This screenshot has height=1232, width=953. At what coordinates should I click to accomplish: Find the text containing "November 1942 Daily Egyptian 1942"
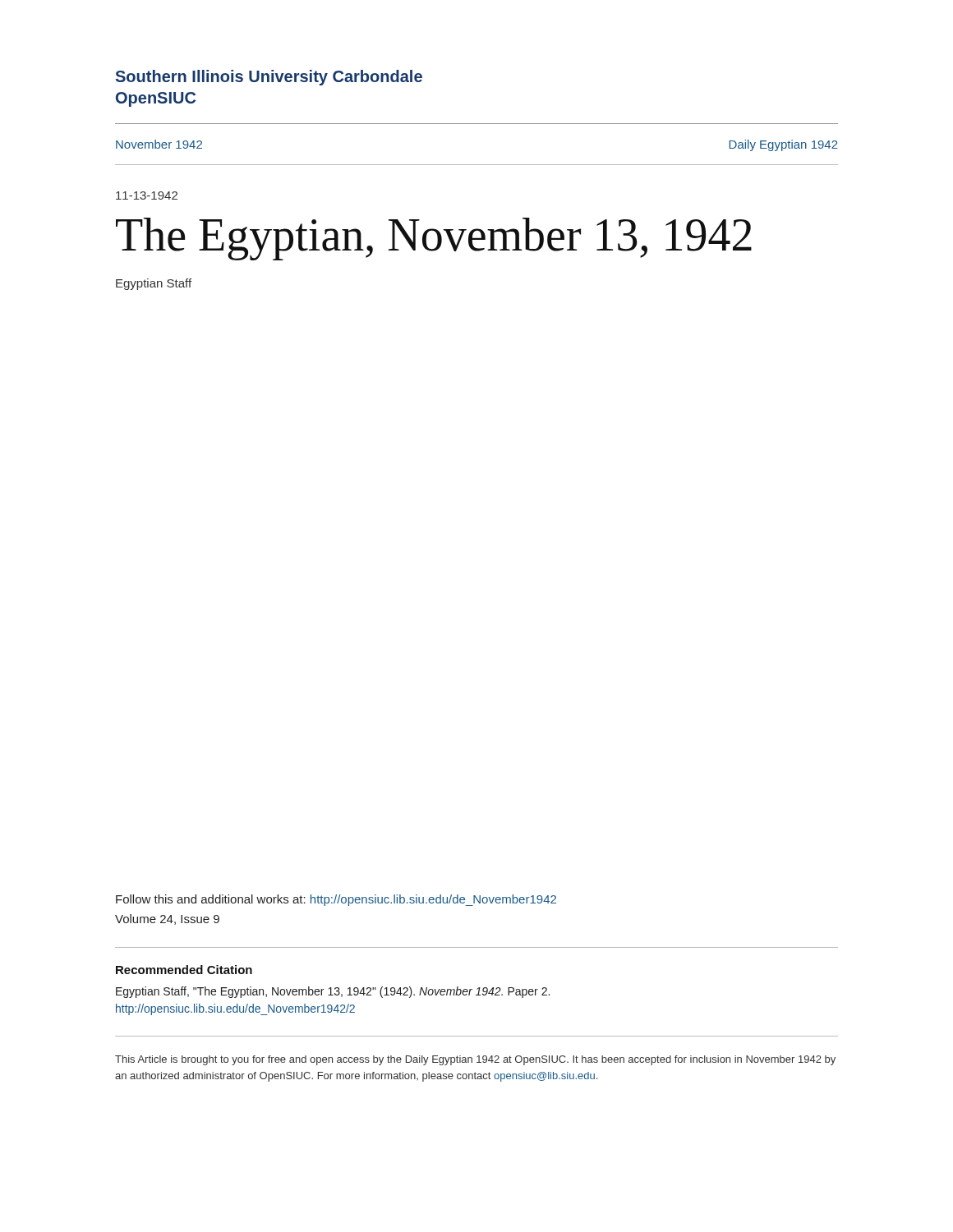point(156,145)
